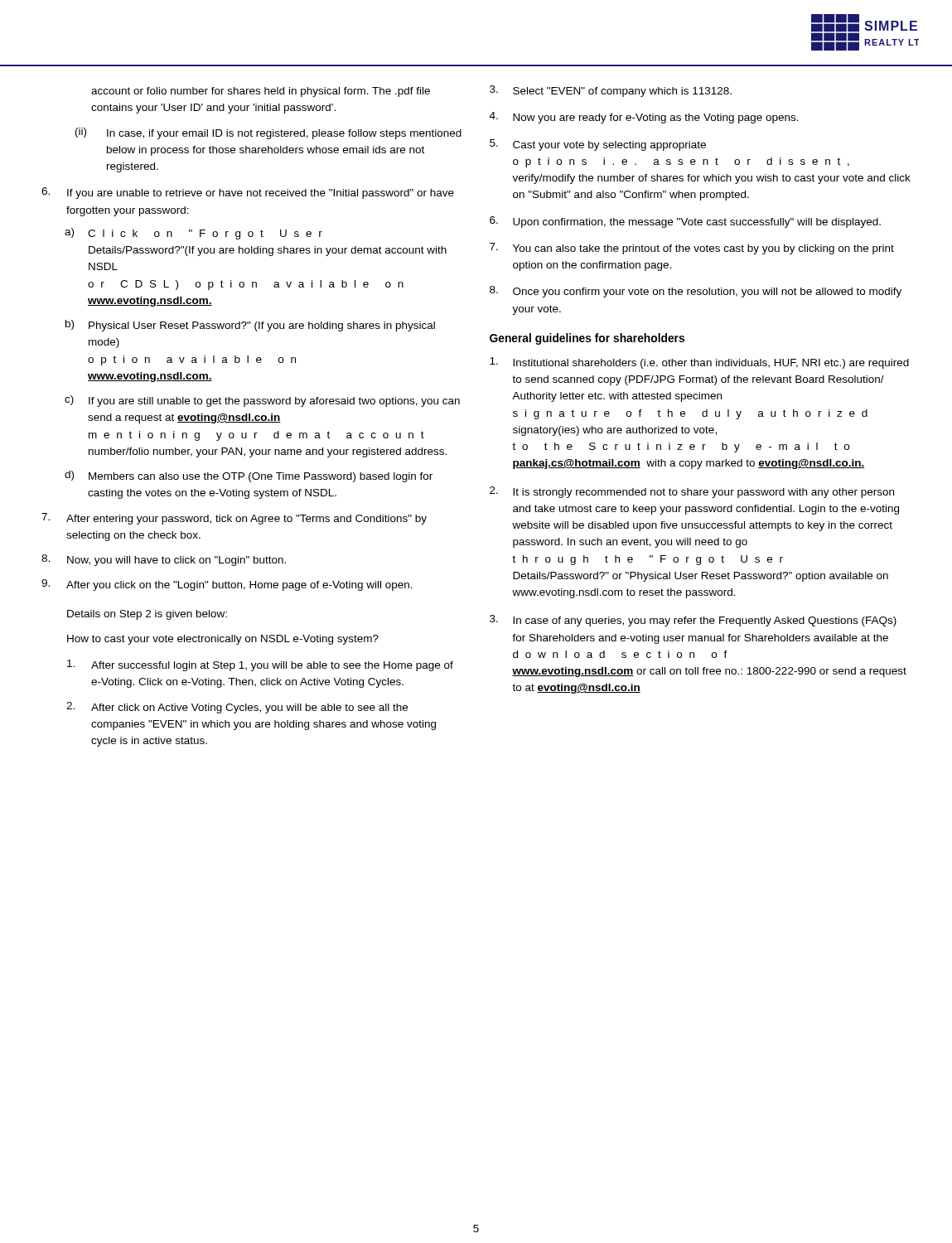Select the list item with the text "9. After you click on the "Login""
952x1243 pixels.
[x=227, y=585]
